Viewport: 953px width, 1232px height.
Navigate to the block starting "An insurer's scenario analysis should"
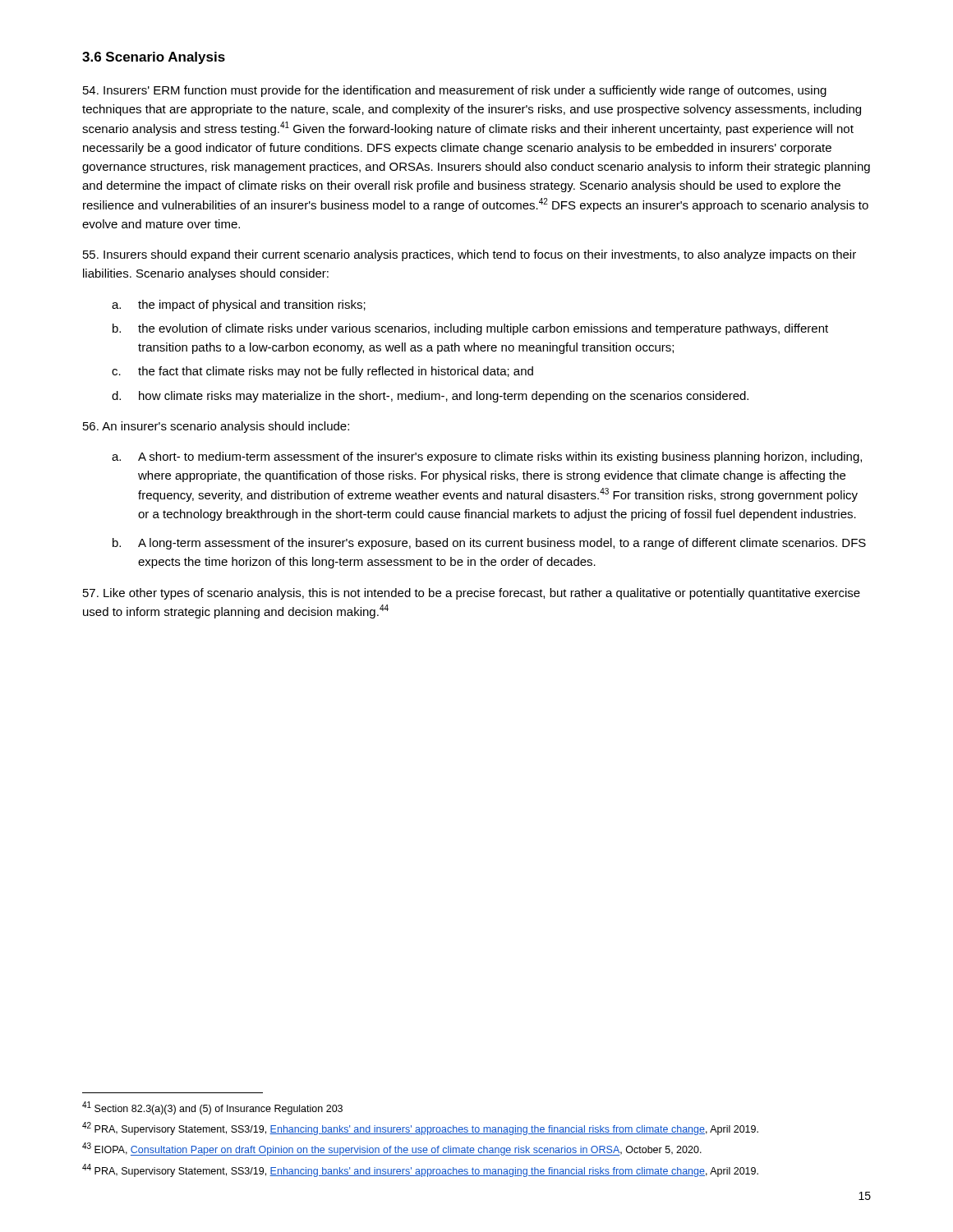(216, 426)
